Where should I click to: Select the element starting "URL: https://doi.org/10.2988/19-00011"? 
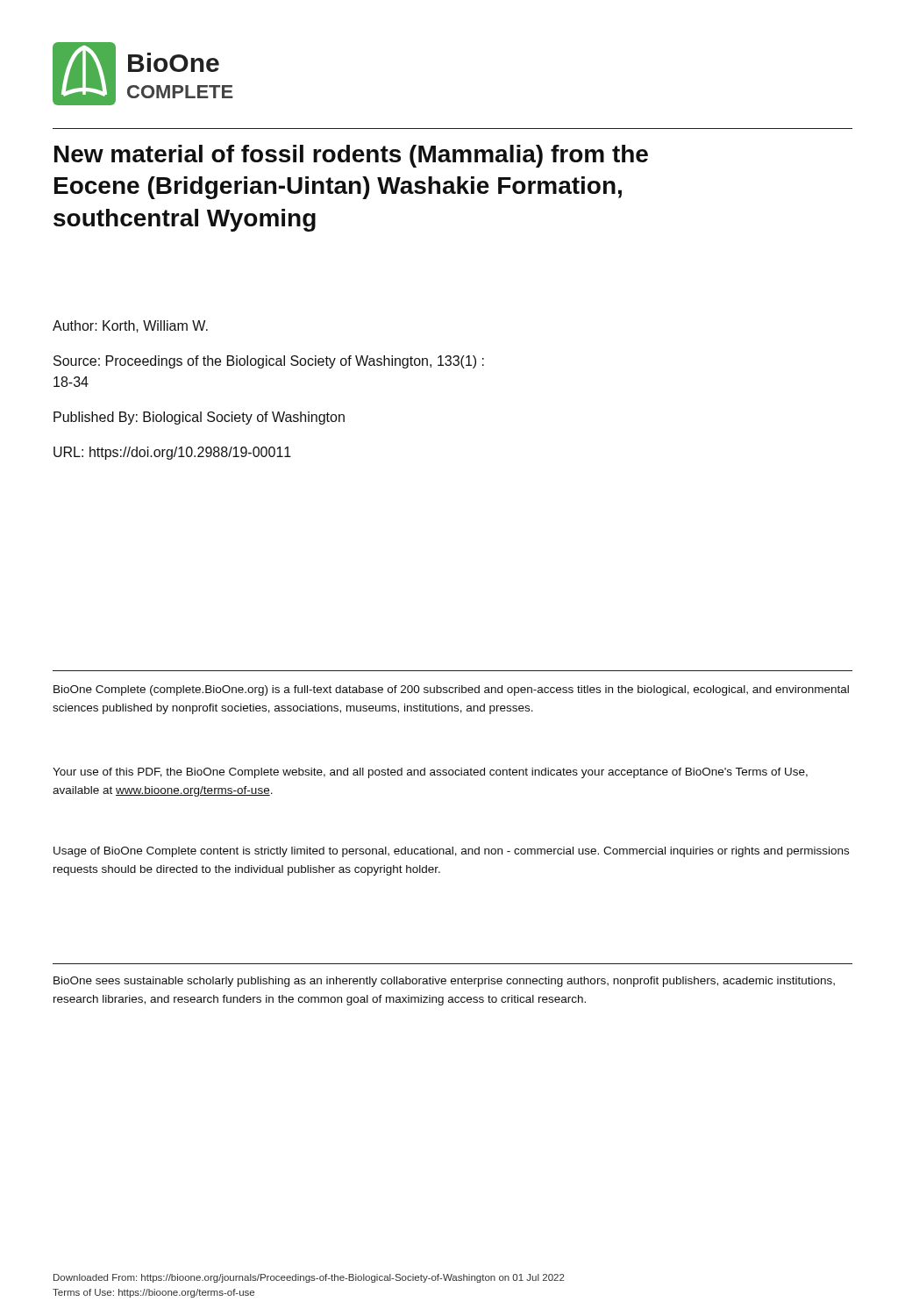click(172, 453)
